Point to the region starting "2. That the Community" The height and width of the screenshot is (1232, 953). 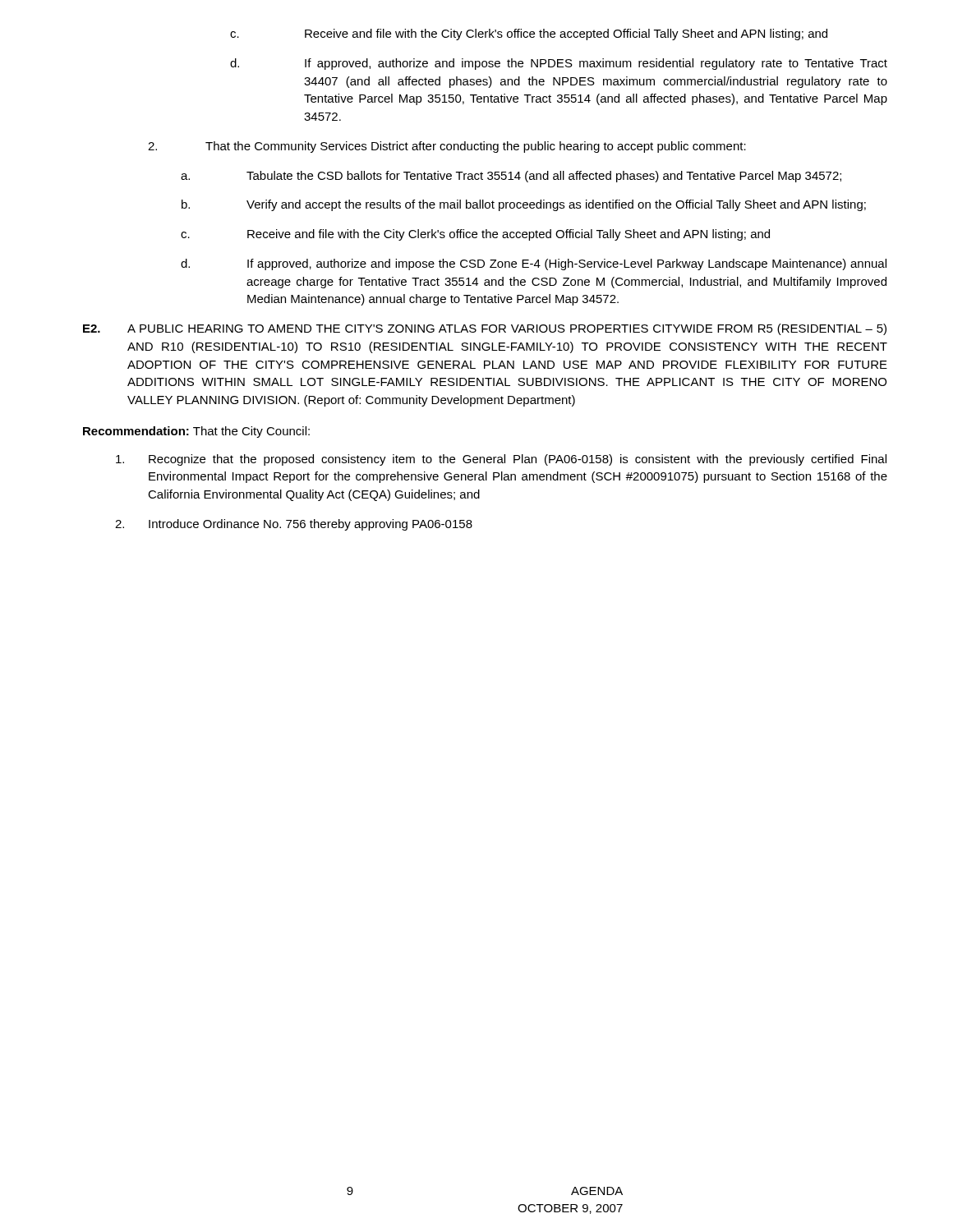(518, 146)
